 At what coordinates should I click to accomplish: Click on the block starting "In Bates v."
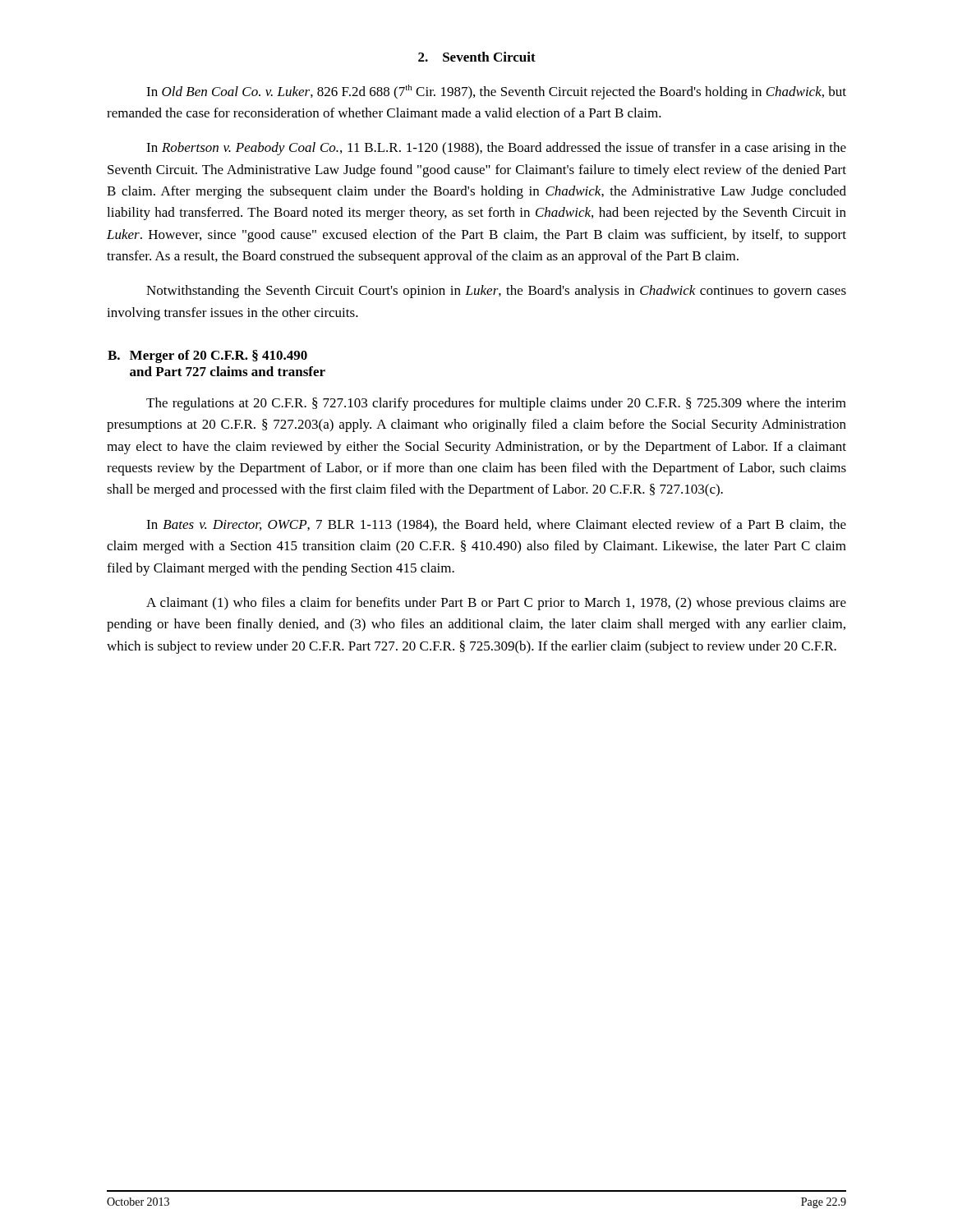(476, 546)
